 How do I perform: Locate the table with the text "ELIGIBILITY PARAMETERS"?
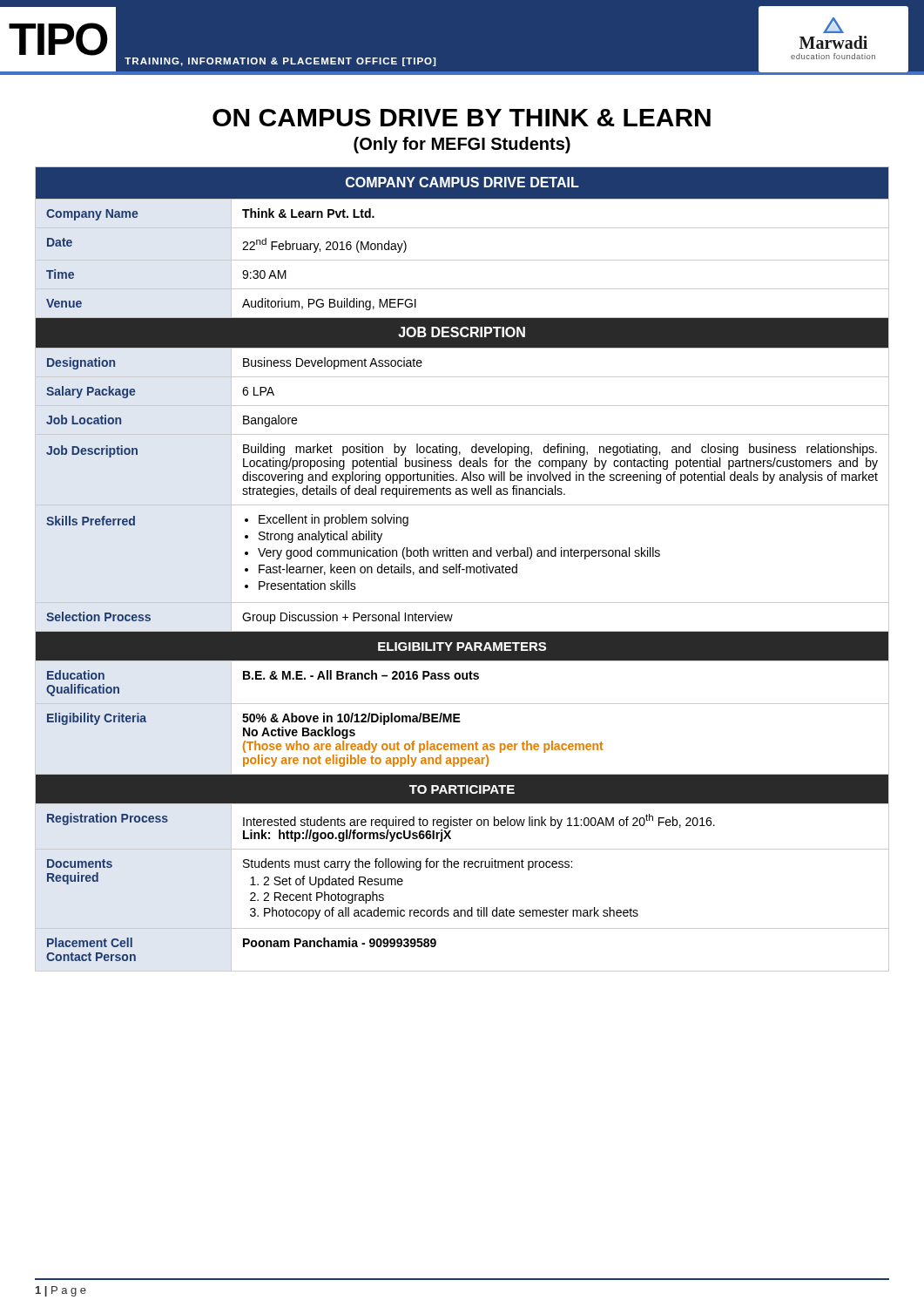coord(462,569)
